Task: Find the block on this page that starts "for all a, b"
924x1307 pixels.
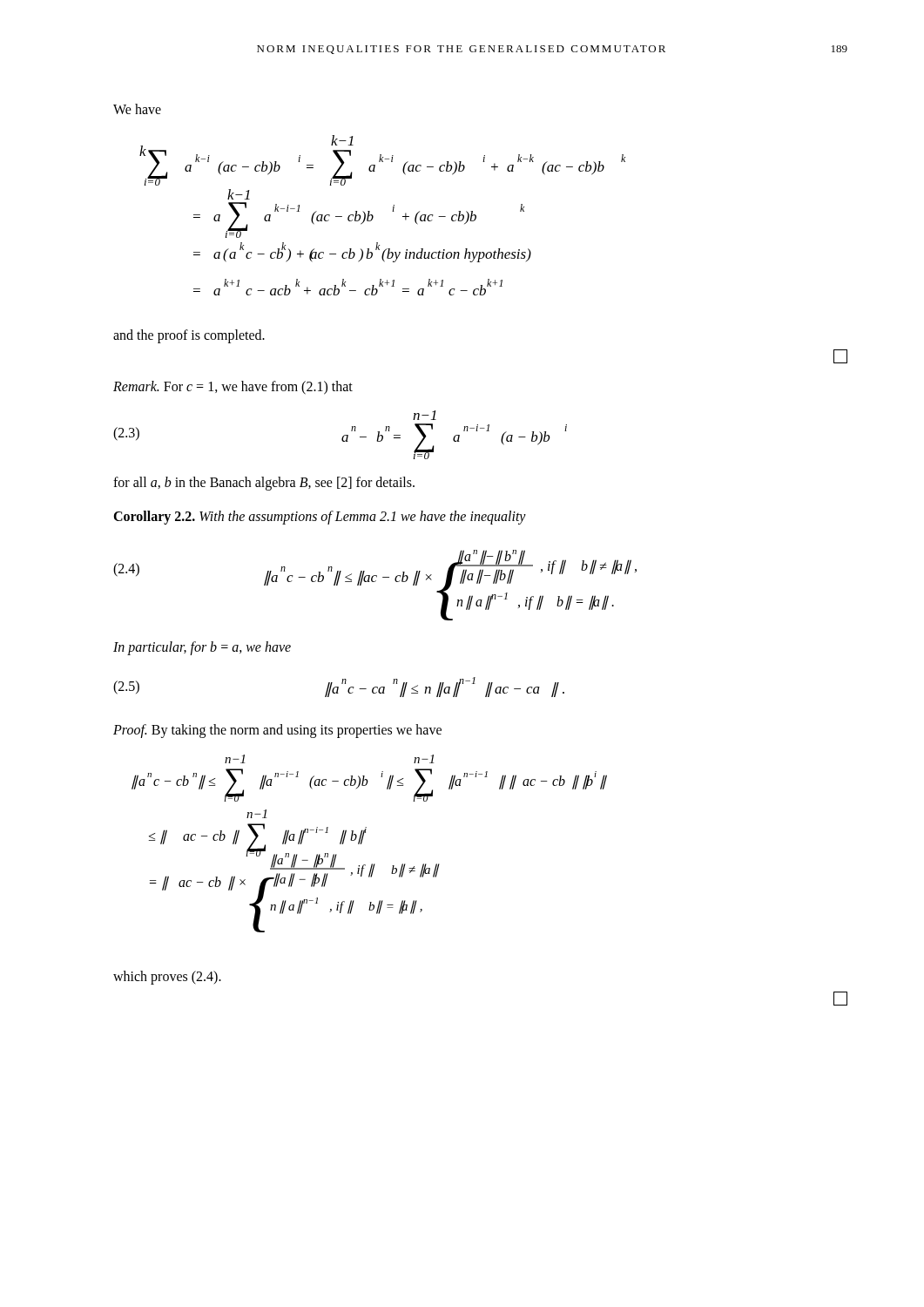Action: [x=264, y=482]
